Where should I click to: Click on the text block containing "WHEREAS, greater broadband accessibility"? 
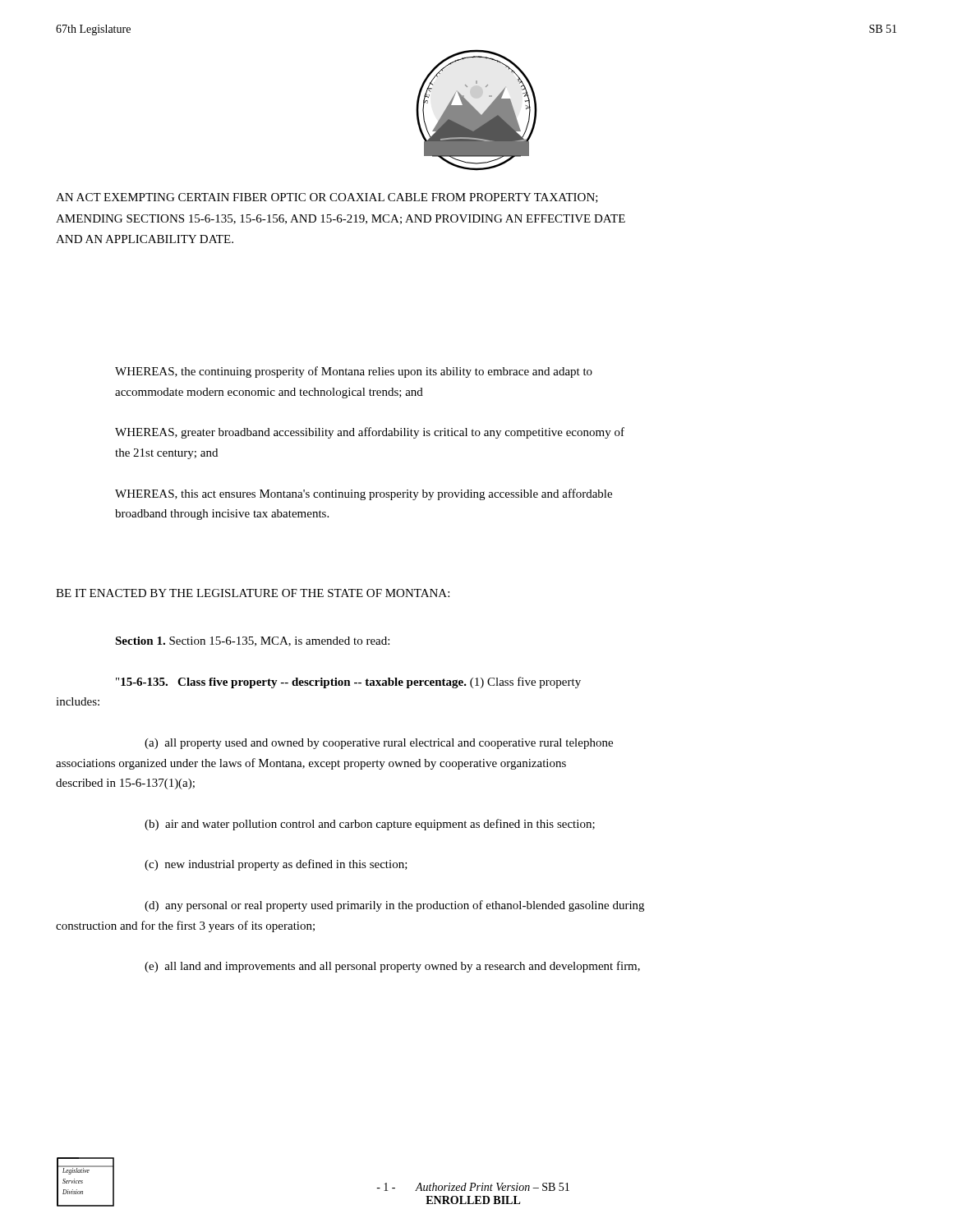click(370, 442)
